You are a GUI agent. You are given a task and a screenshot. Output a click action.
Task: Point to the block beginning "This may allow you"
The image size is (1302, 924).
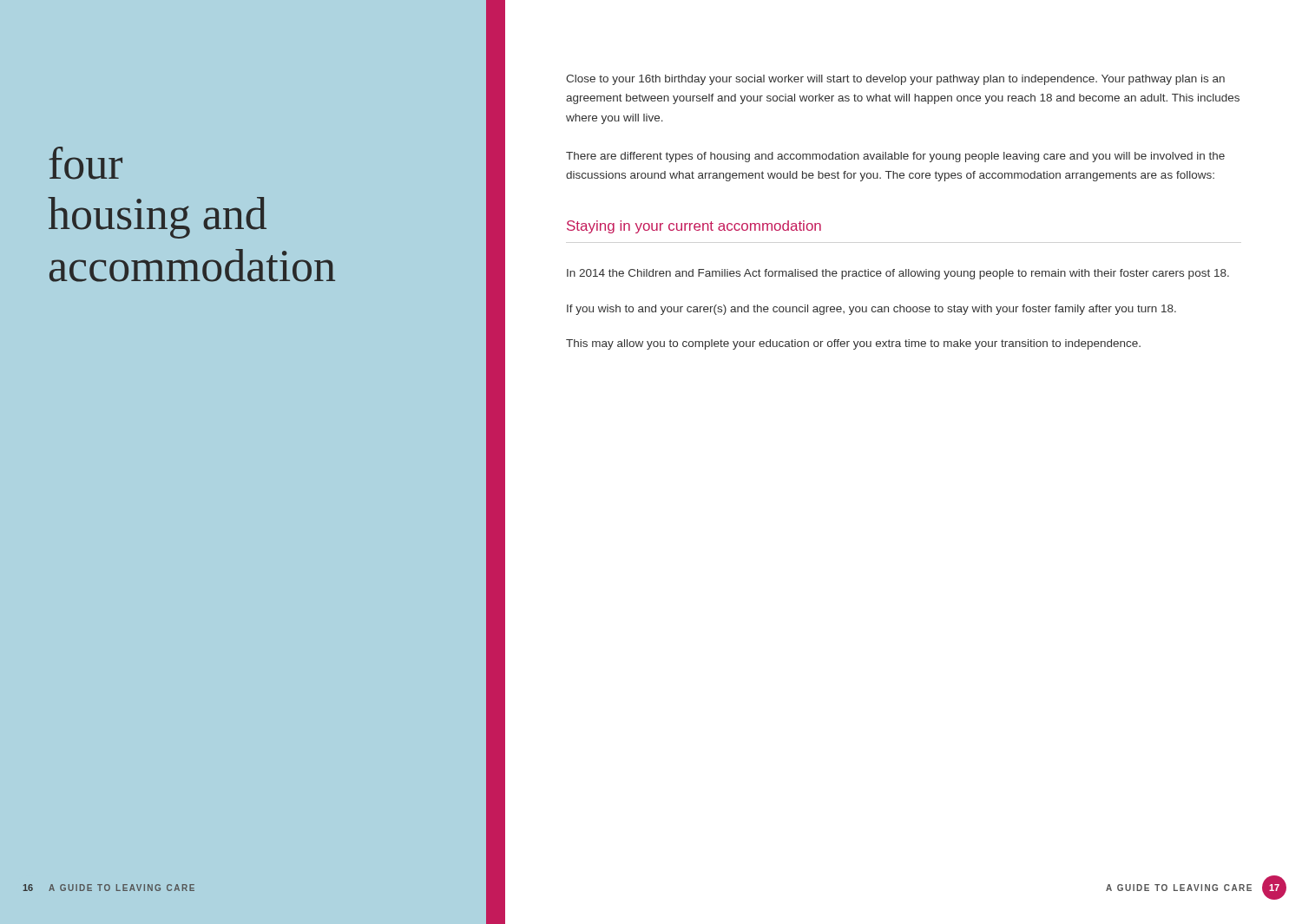(854, 343)
